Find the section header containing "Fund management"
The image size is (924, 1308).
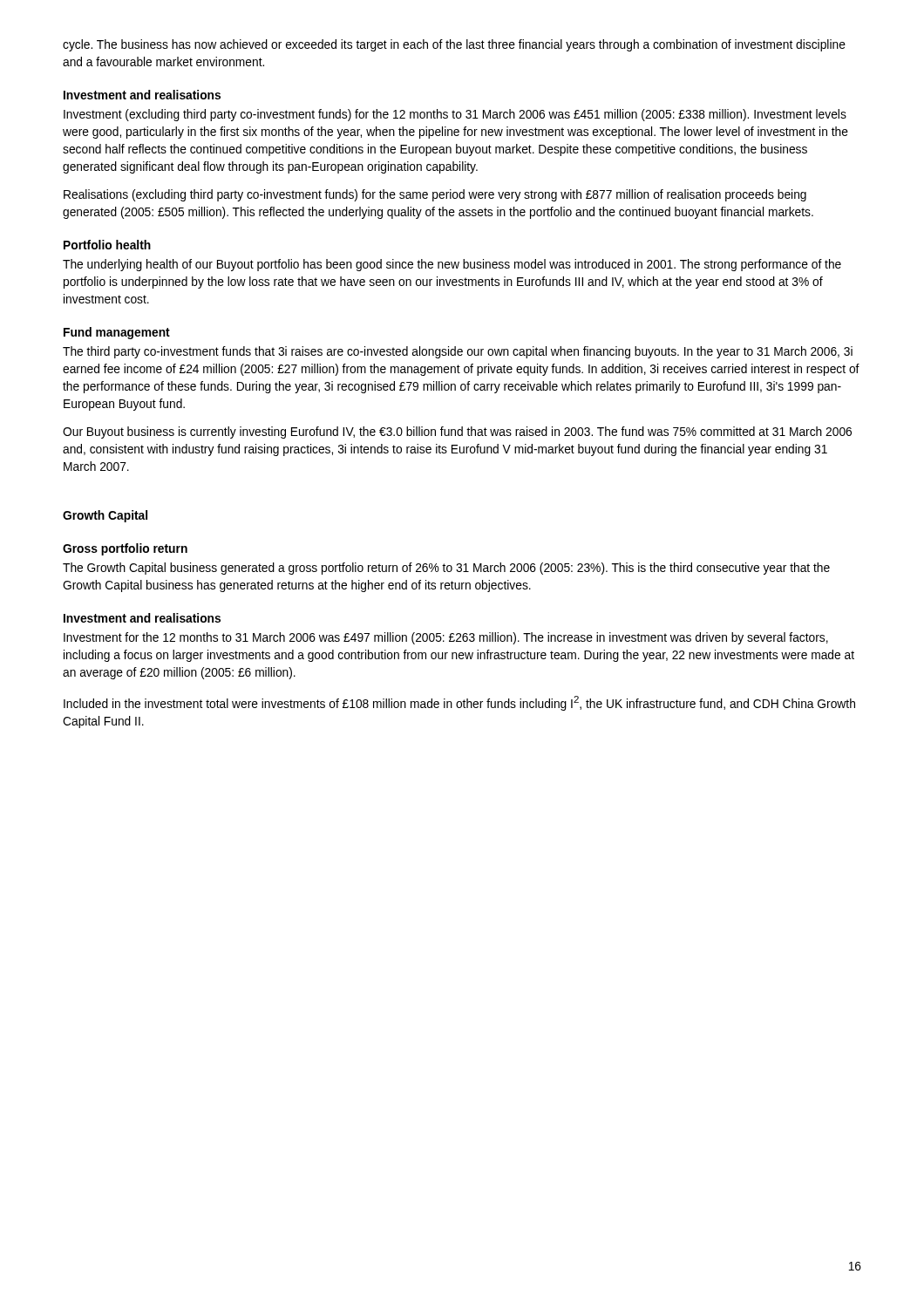pyautogui.click(x=117, y=333)
